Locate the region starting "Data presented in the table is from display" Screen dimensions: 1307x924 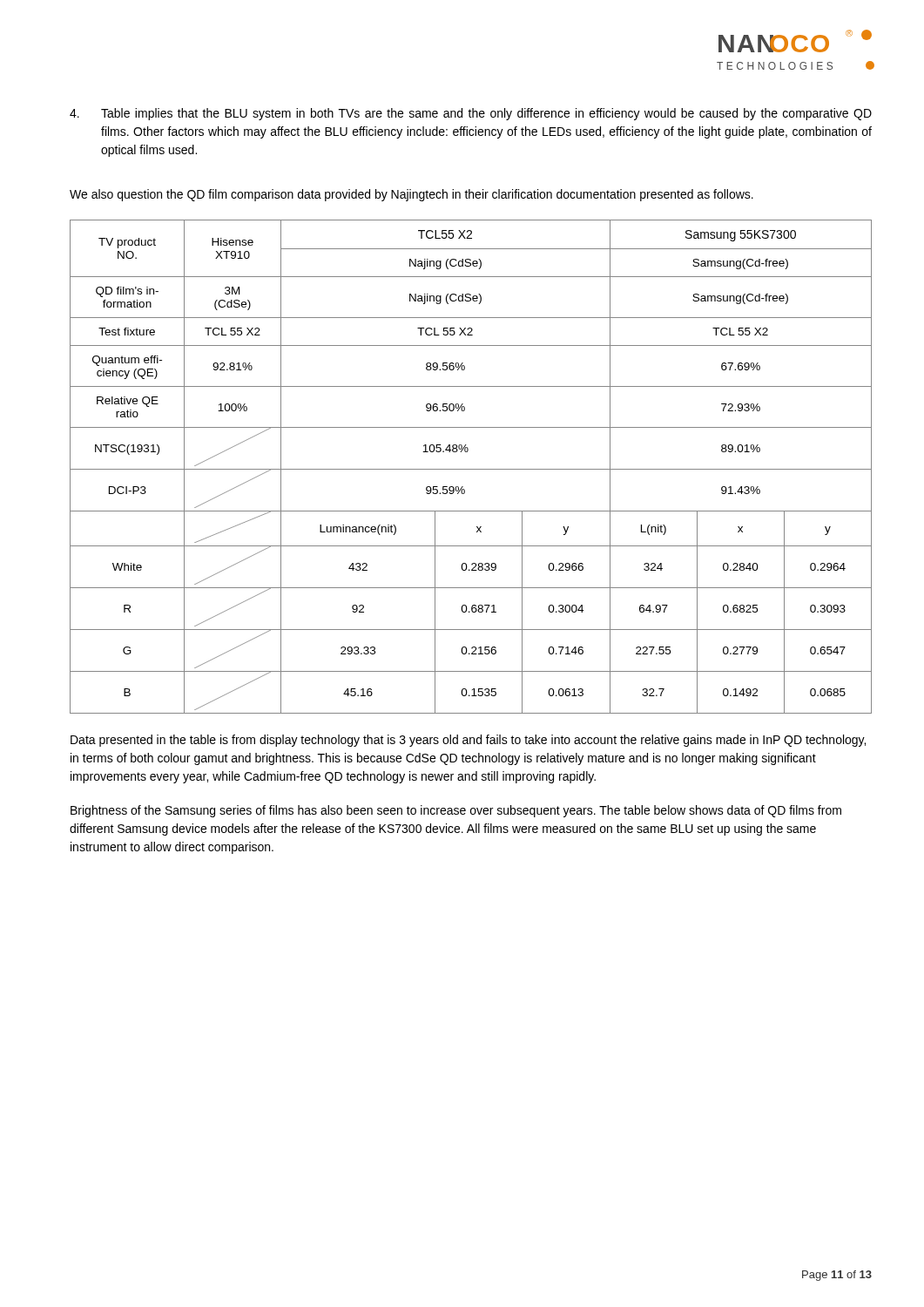click(468, 758)
